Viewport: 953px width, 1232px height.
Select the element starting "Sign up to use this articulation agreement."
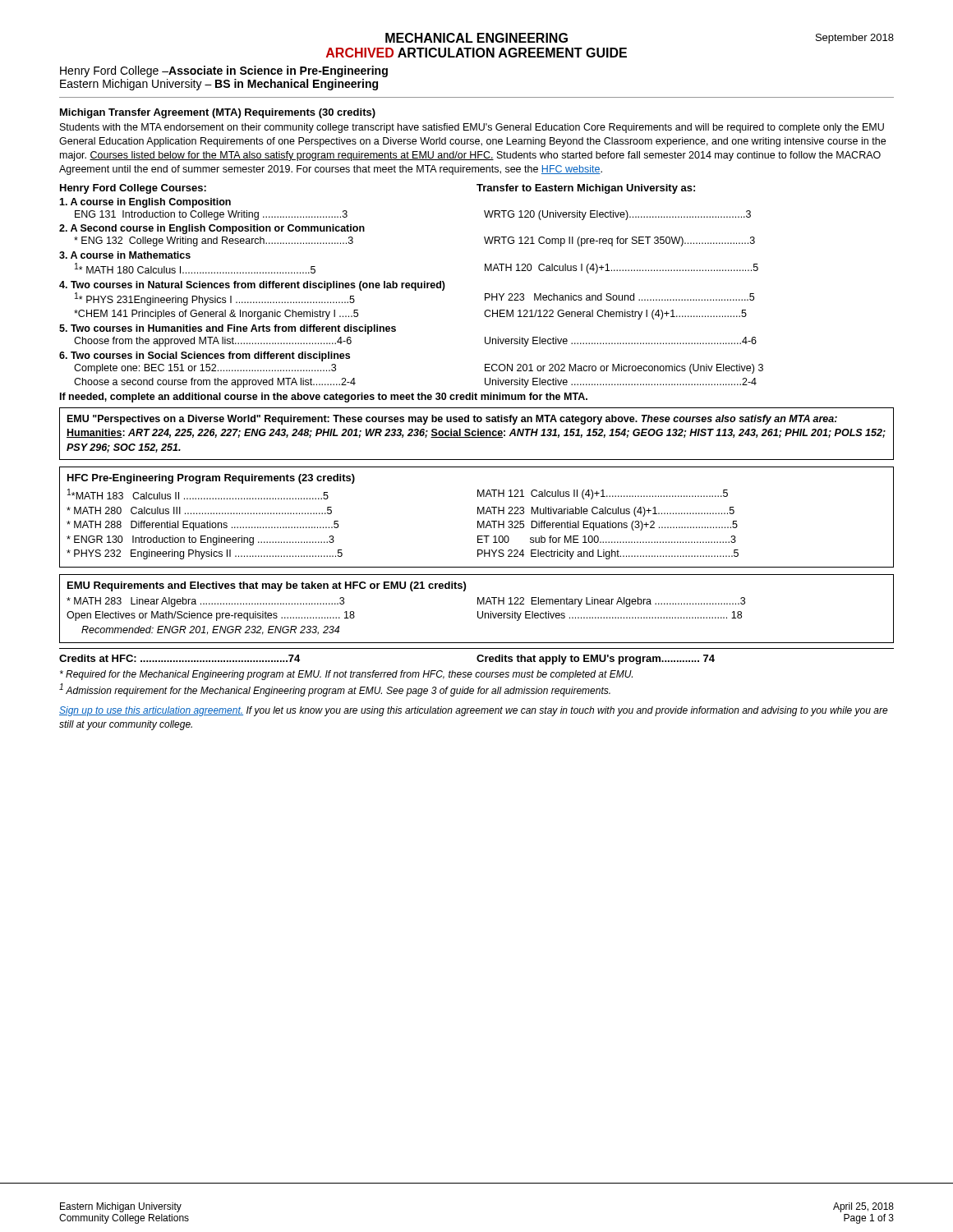tap(473, 717)
